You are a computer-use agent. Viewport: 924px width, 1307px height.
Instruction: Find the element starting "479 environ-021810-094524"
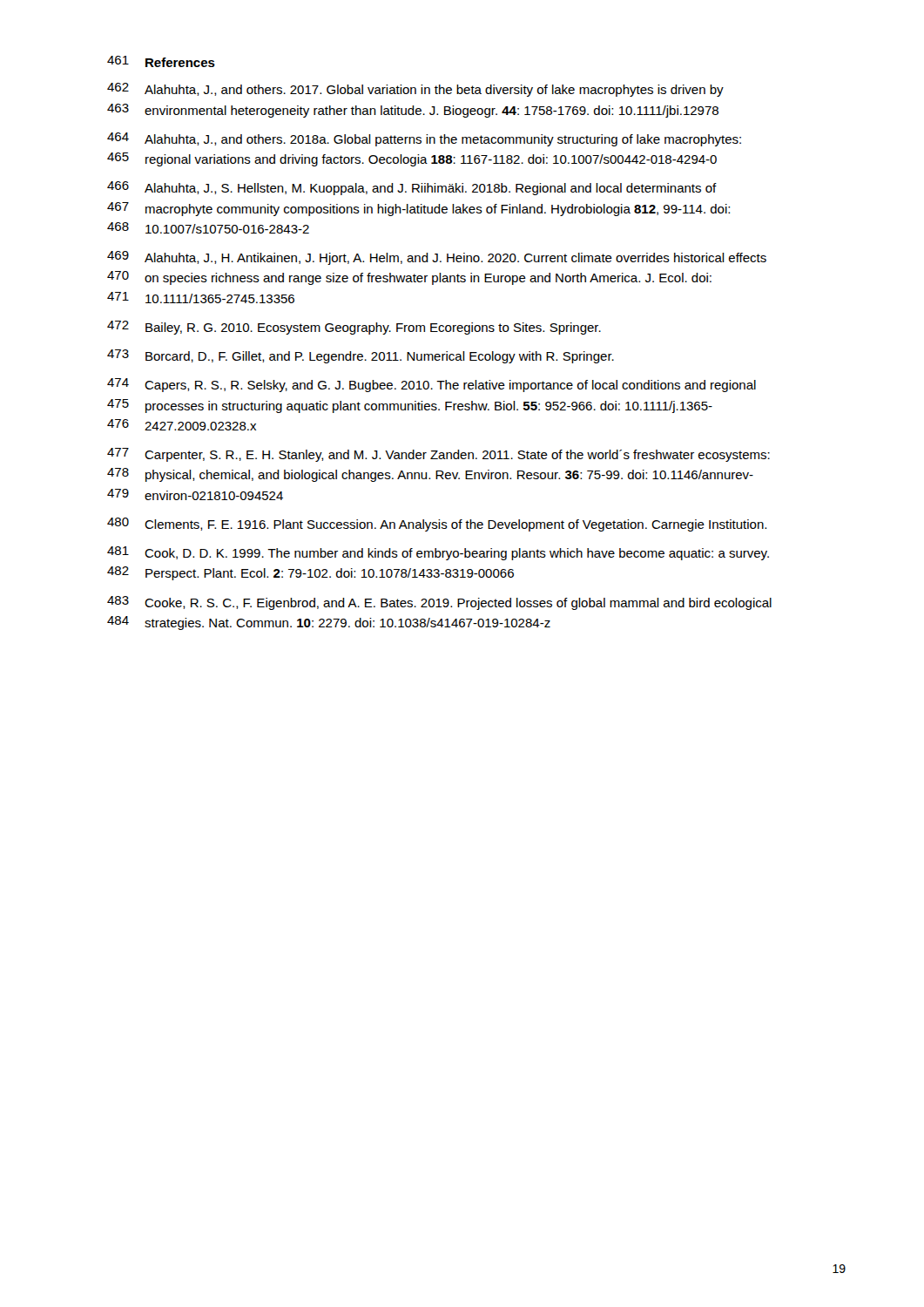(195, 494)
